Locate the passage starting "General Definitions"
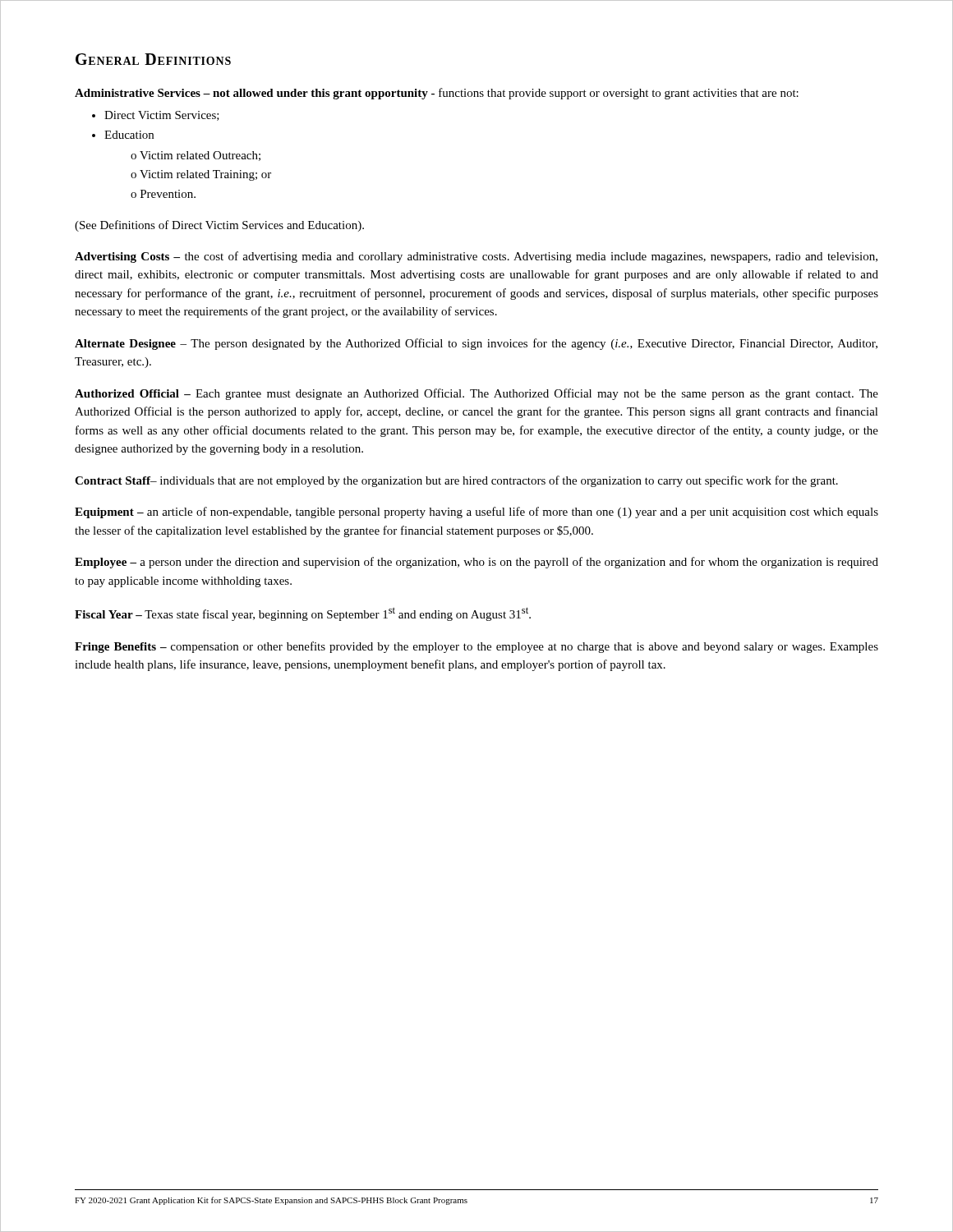This screenshot has height=1232, width=953. (x=153, y=59)
